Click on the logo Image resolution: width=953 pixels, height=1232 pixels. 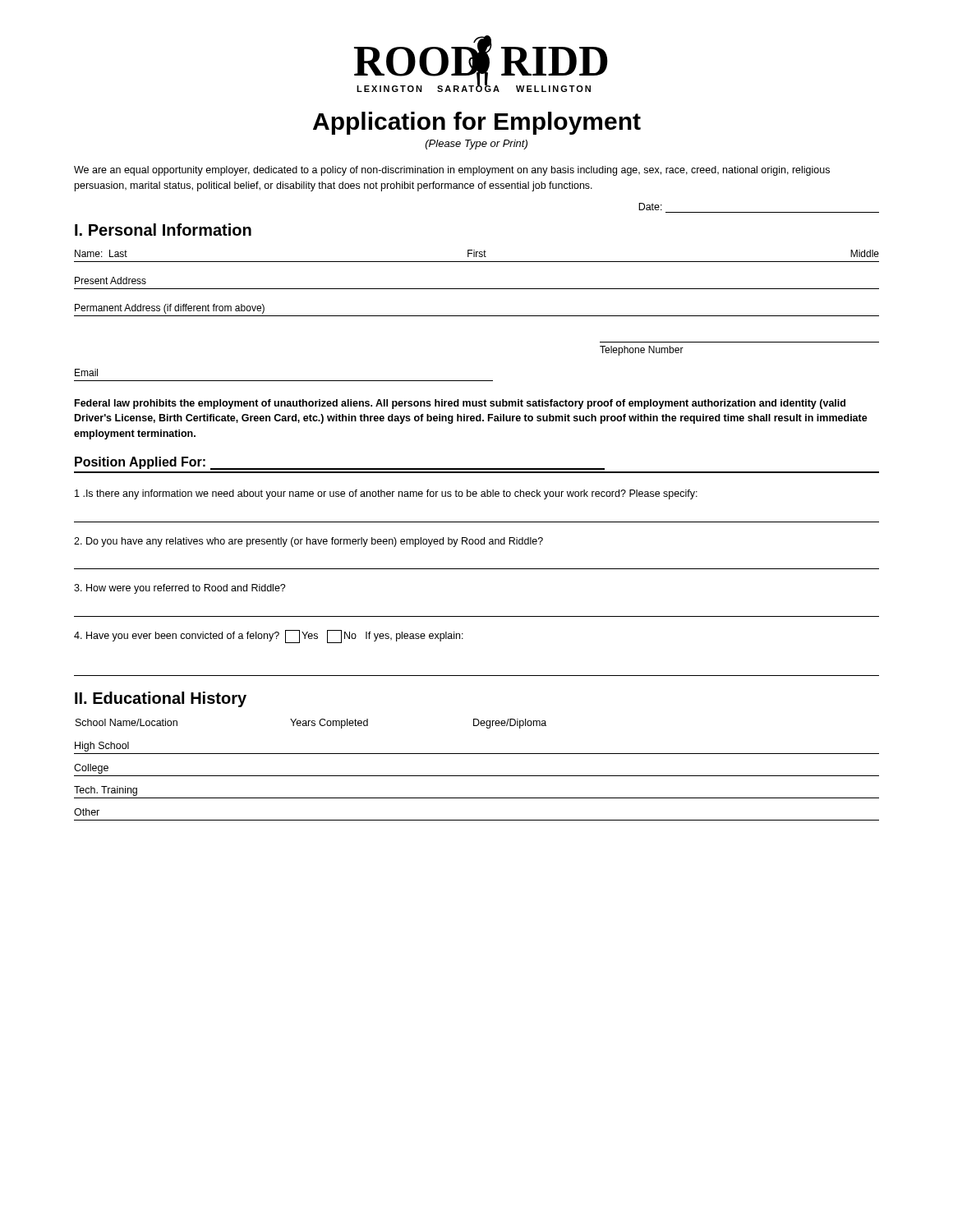pos(476,67)
